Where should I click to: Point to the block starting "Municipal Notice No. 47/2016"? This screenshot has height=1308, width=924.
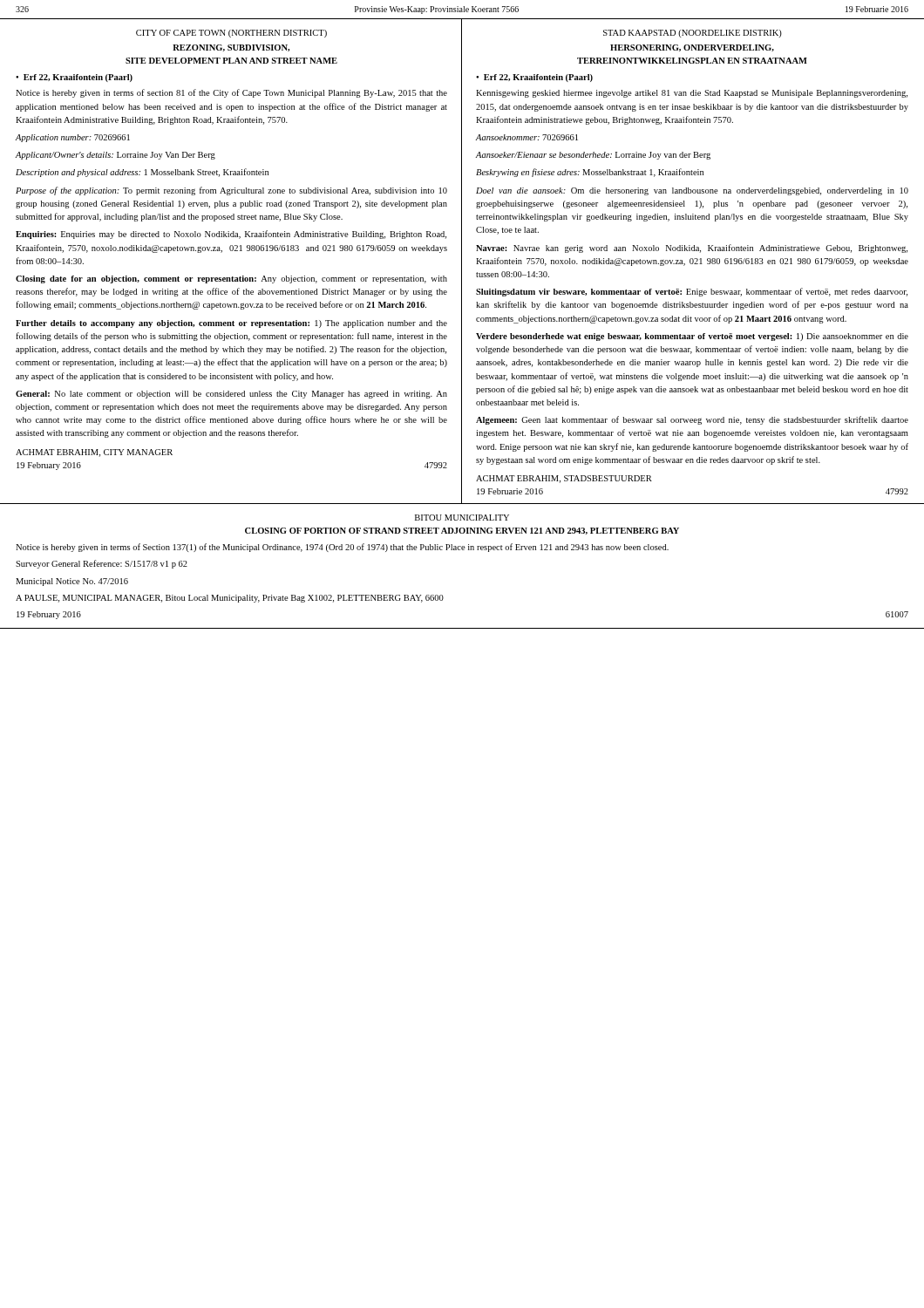72,581
